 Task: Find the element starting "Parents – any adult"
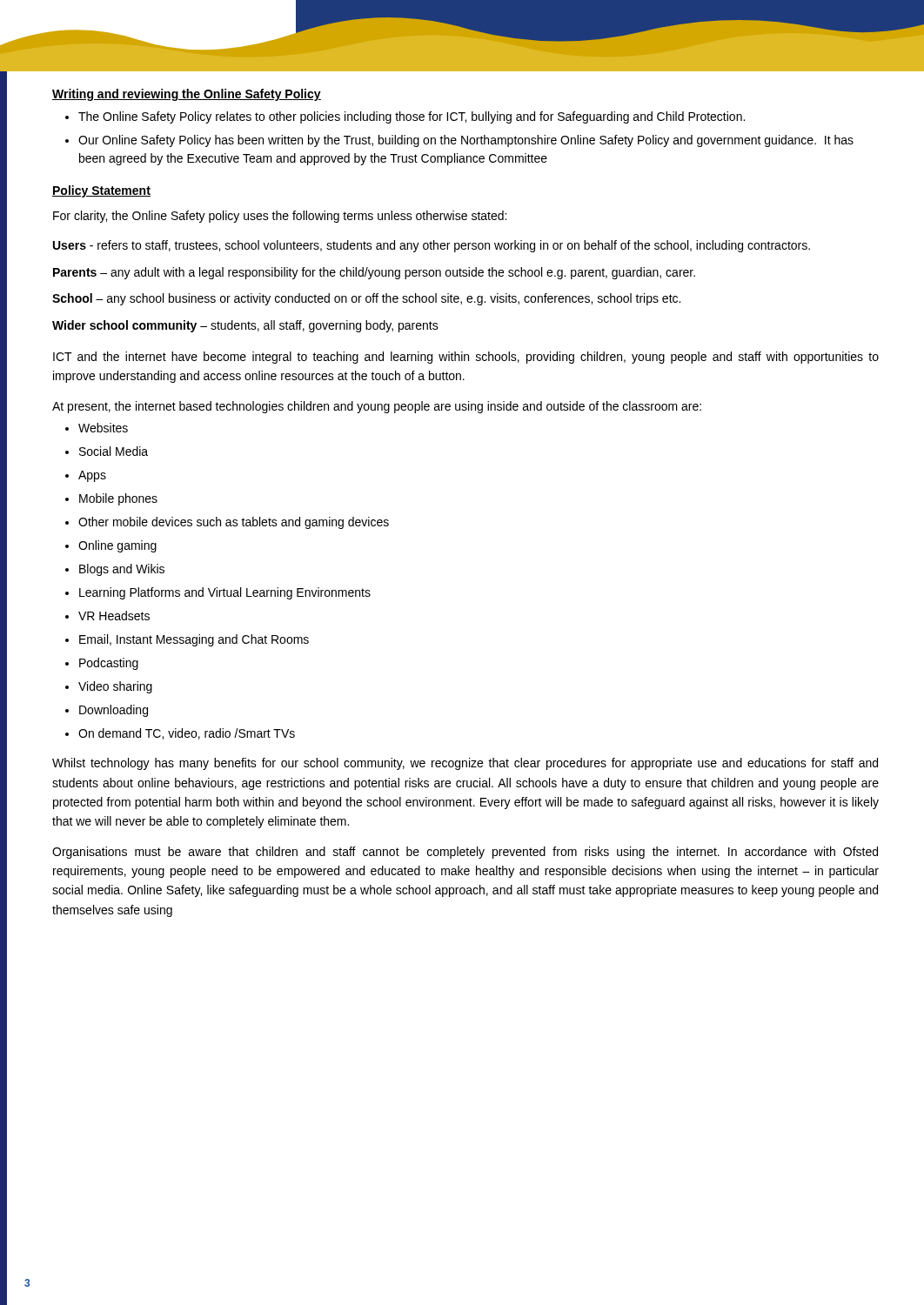click(374, 272)
